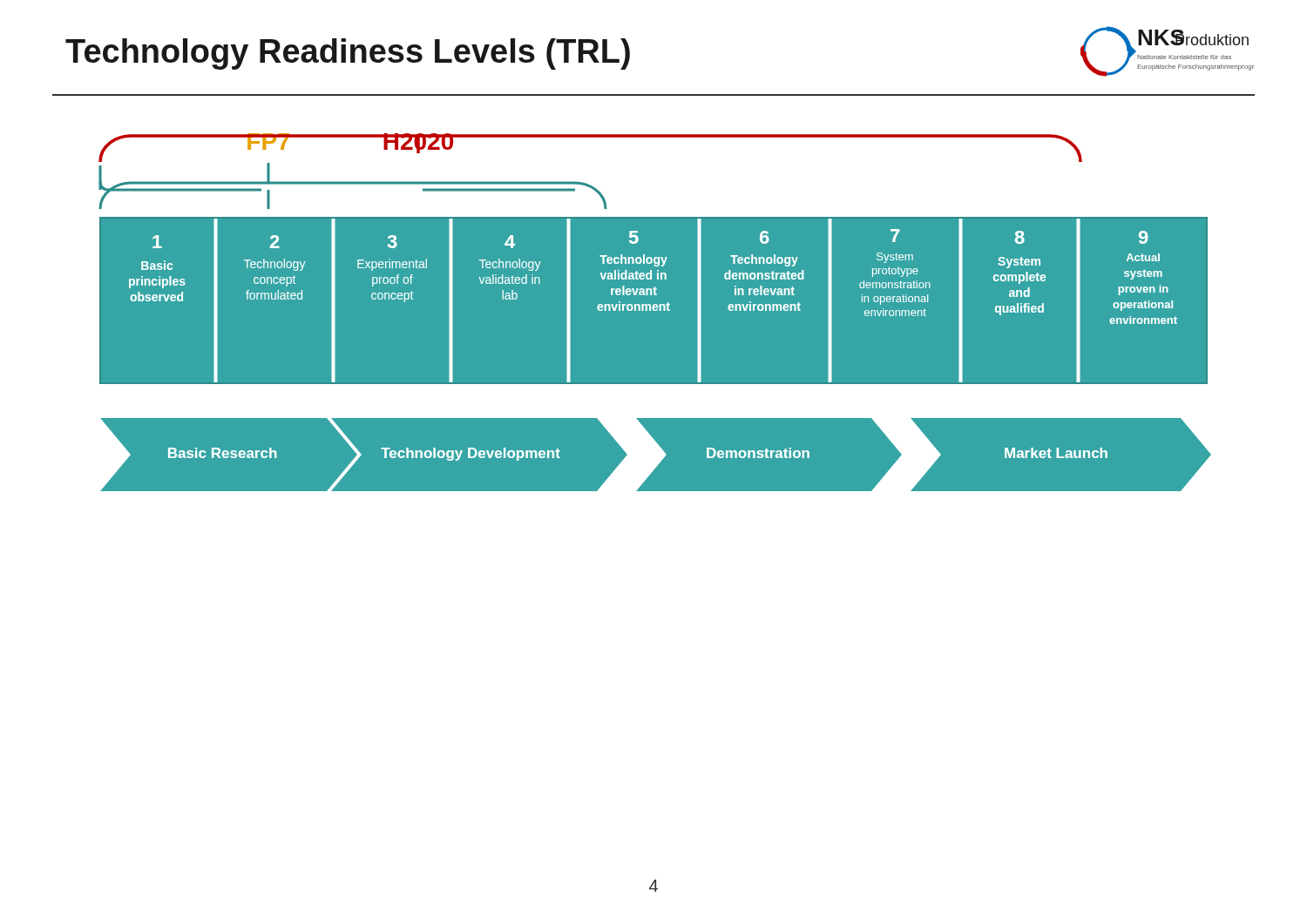The width and height of the screenshot is (1307, 924).
Task: Select the region starting "Technology Readiness Levels"
Action: (x=348, y=51)
